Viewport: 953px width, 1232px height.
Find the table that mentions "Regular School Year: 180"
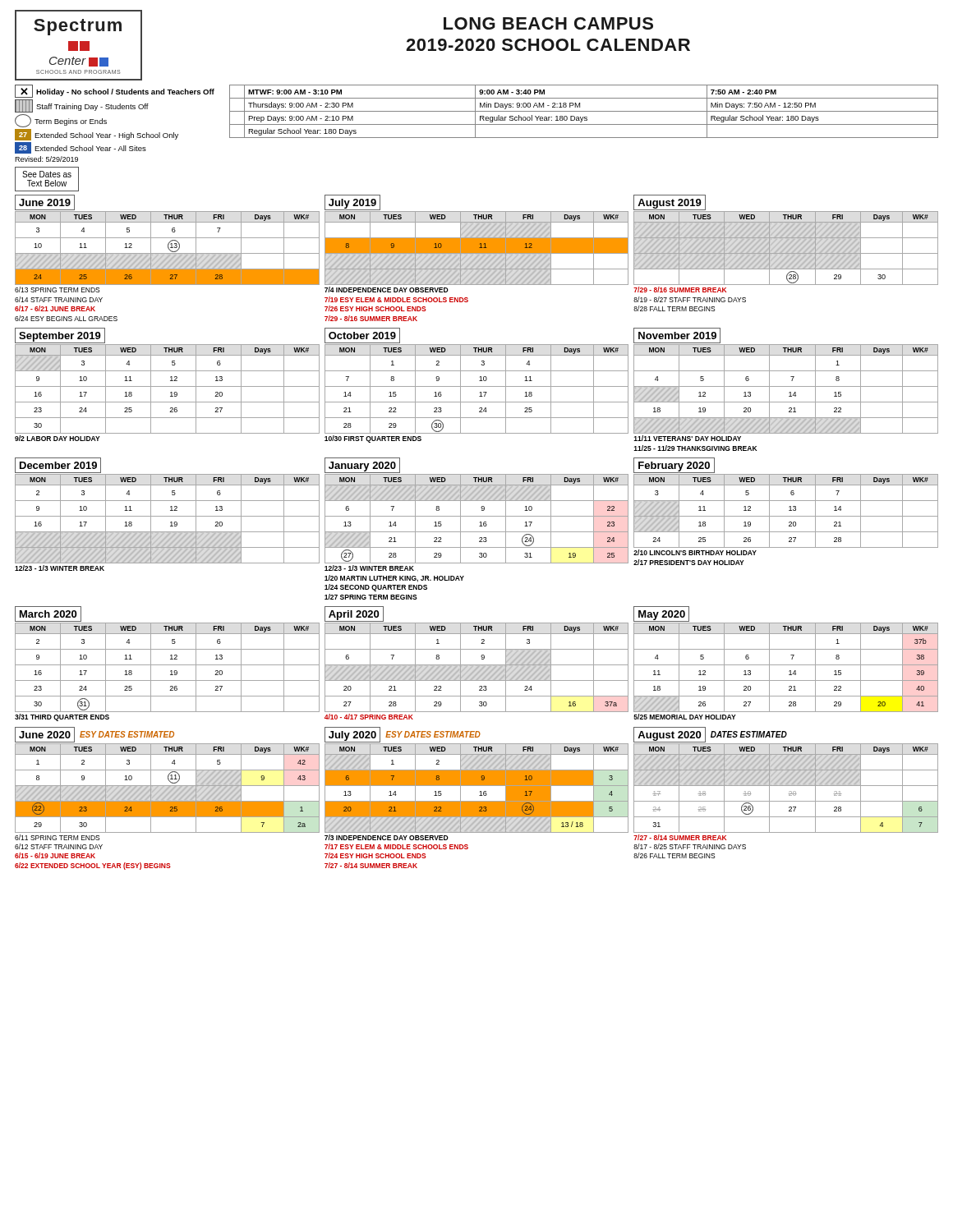coord(476,138)
